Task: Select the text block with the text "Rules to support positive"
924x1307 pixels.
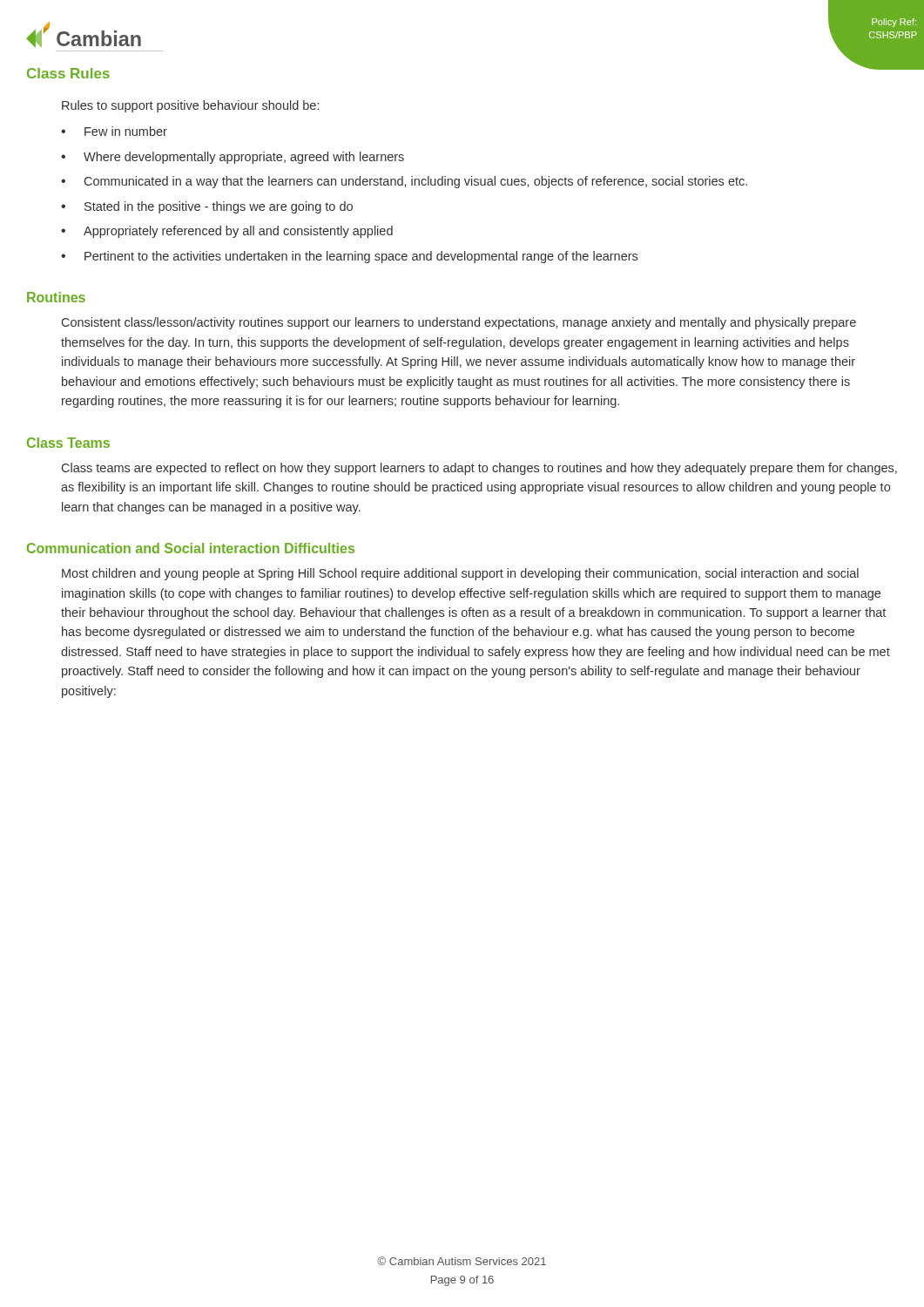Action: 190,105
